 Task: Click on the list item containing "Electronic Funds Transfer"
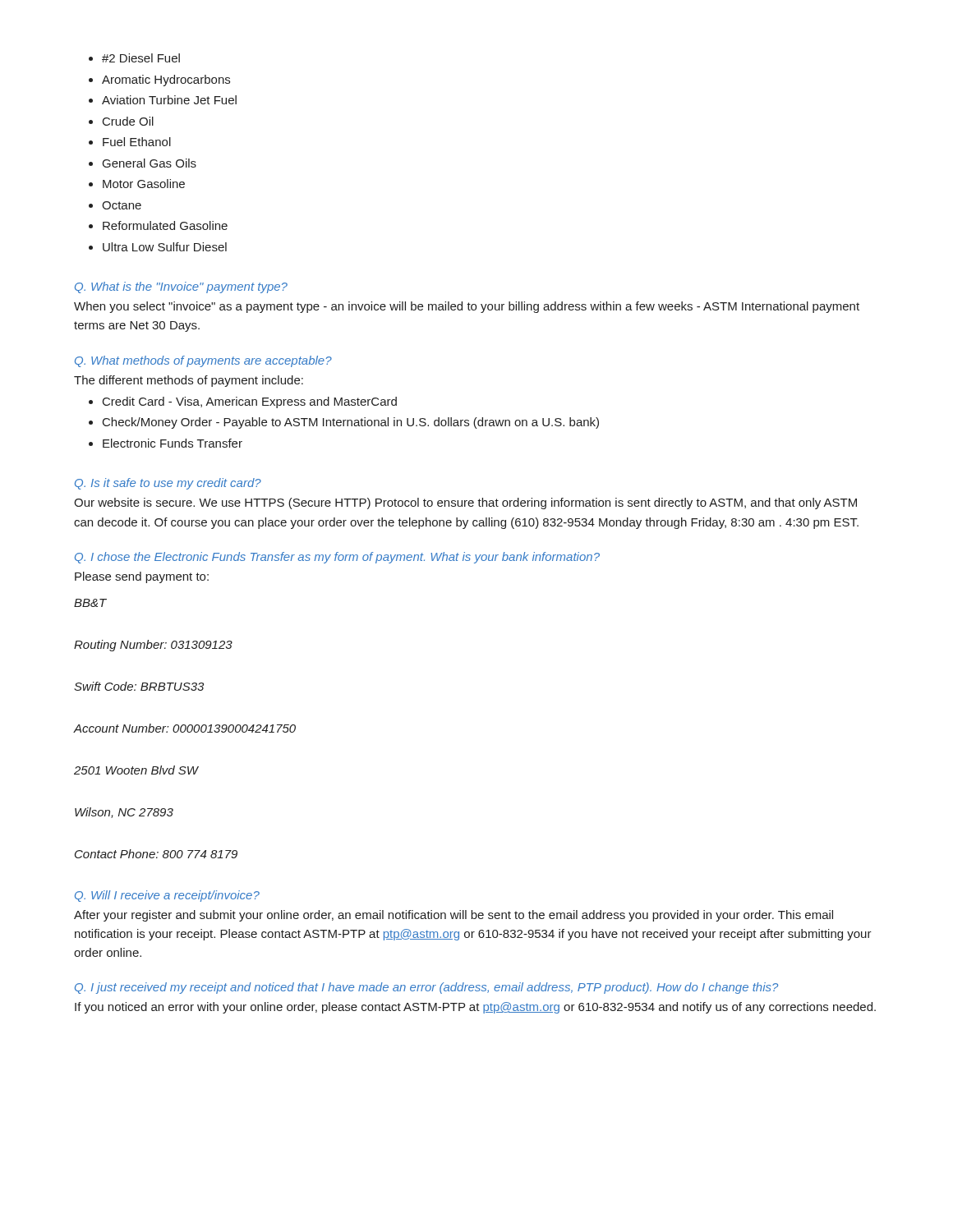[x=173, y=443]
